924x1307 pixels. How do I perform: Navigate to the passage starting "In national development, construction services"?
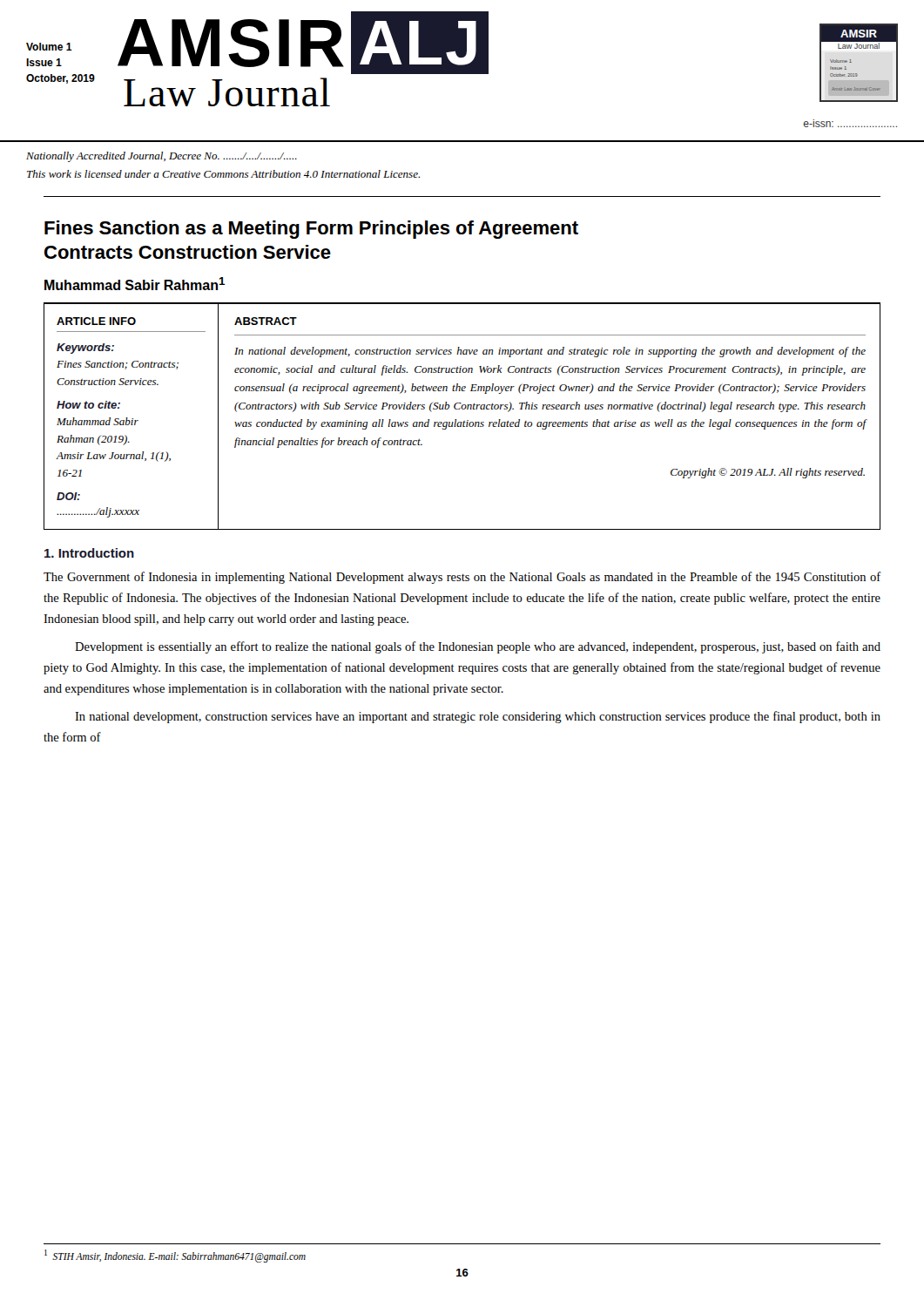462,727
